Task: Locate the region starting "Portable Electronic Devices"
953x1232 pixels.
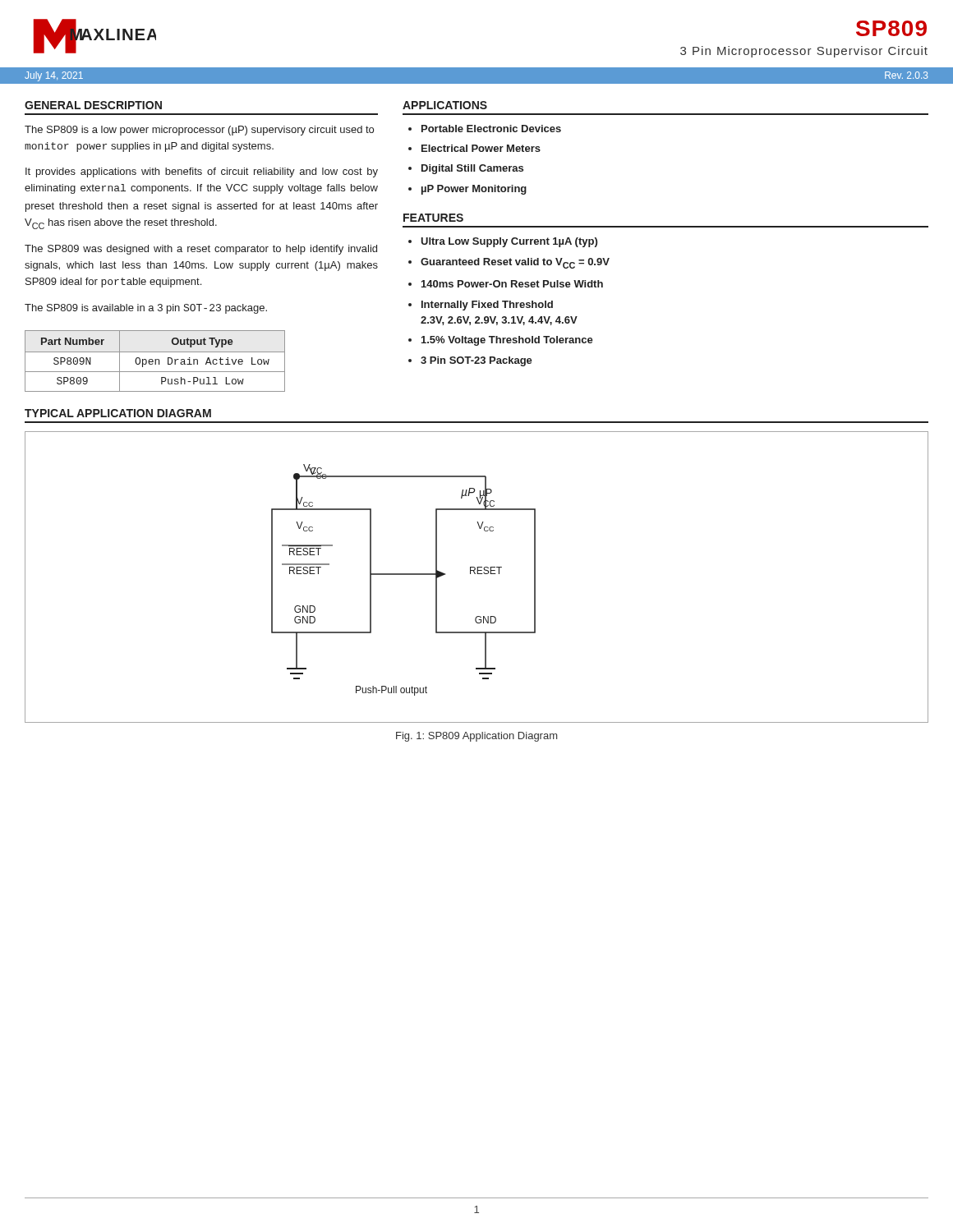Action: [491, 128]
